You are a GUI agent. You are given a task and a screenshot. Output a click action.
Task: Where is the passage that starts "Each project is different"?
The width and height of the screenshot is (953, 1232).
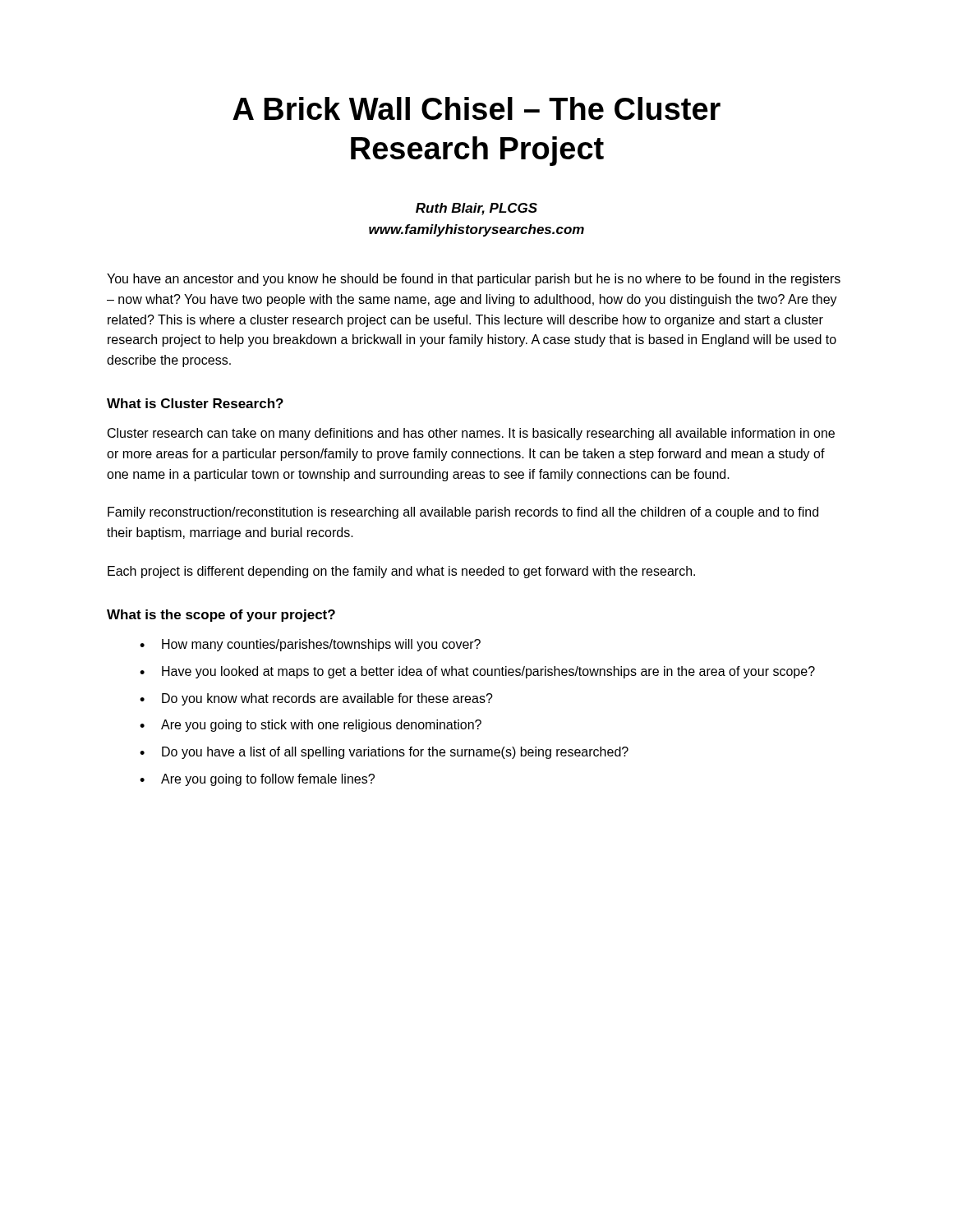(402, 571)
